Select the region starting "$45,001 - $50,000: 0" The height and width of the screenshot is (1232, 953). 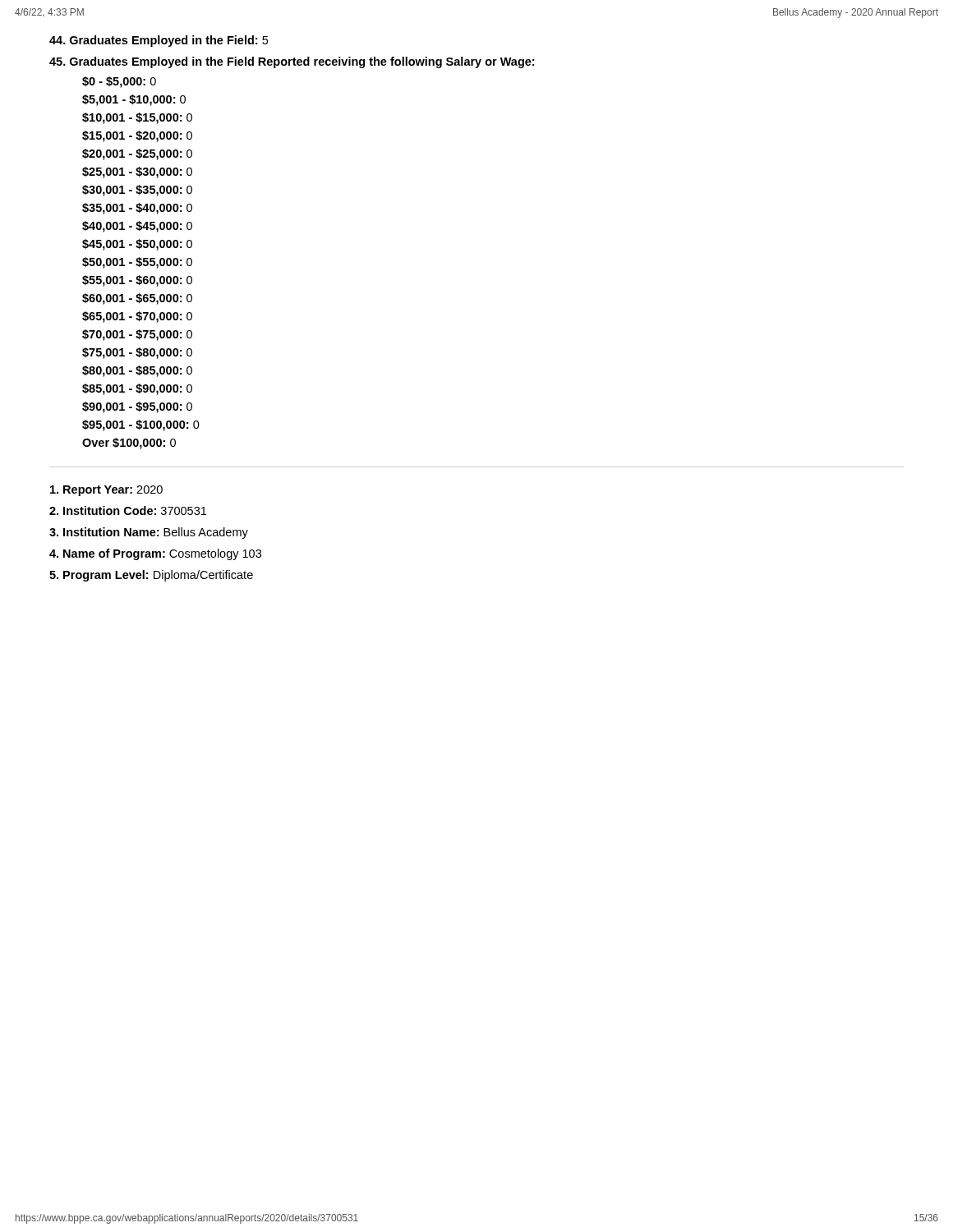(137, 244)
